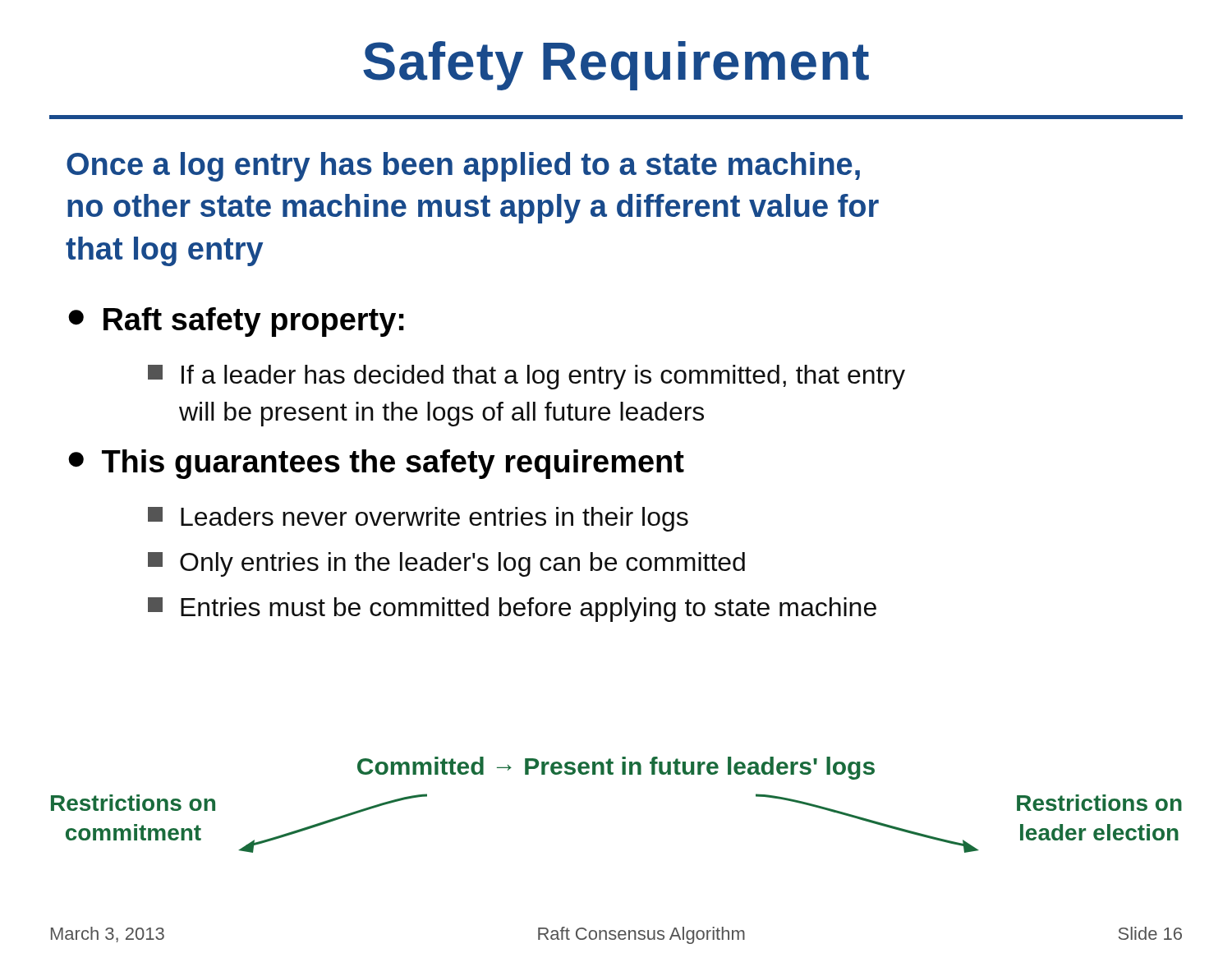This screenshot has height=953, width=1232.
Task: Where is the passage that starts "Only entries in the leader's log"?
Action: [447, 562]
